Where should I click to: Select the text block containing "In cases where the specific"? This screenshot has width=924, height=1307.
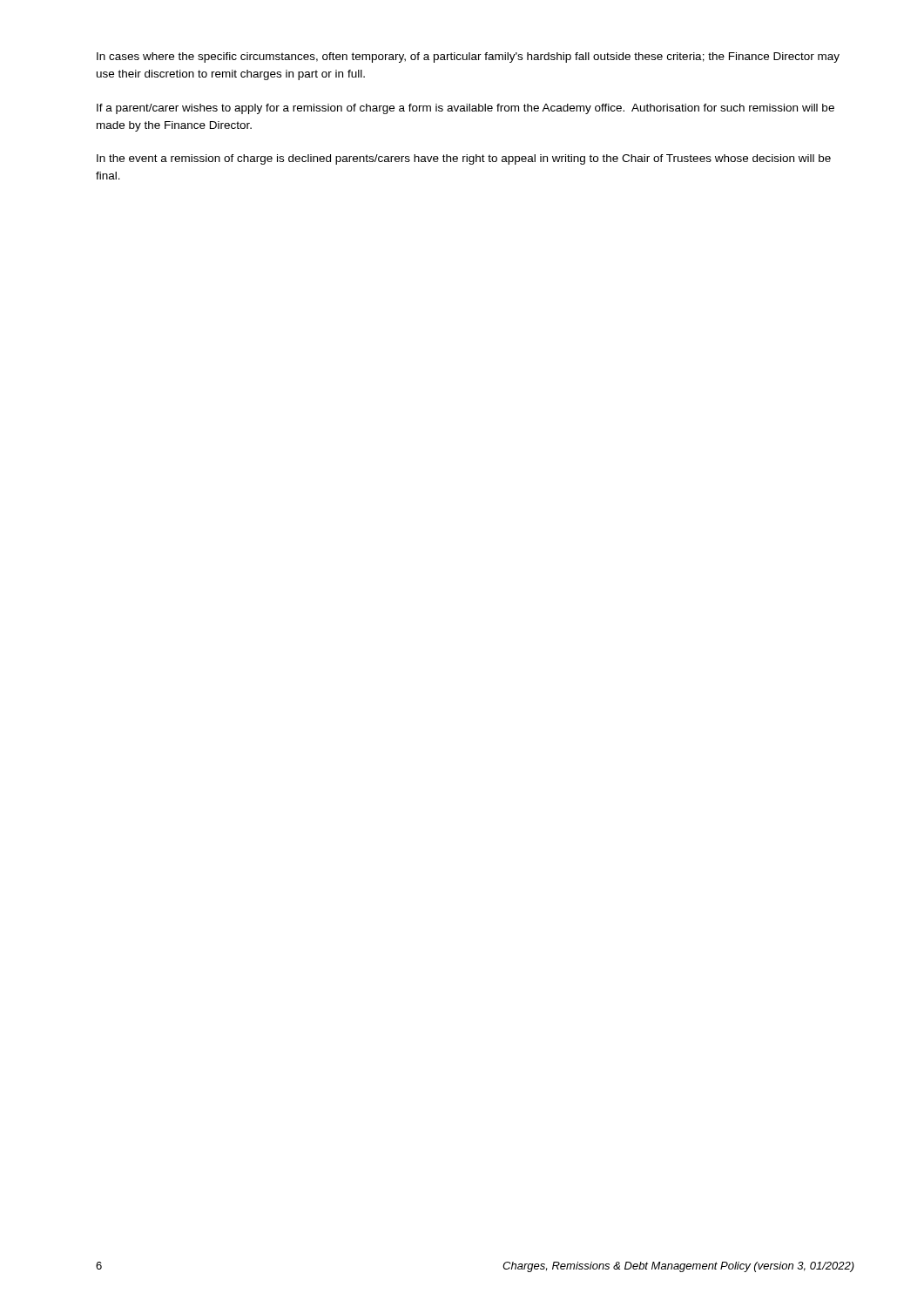468,65
